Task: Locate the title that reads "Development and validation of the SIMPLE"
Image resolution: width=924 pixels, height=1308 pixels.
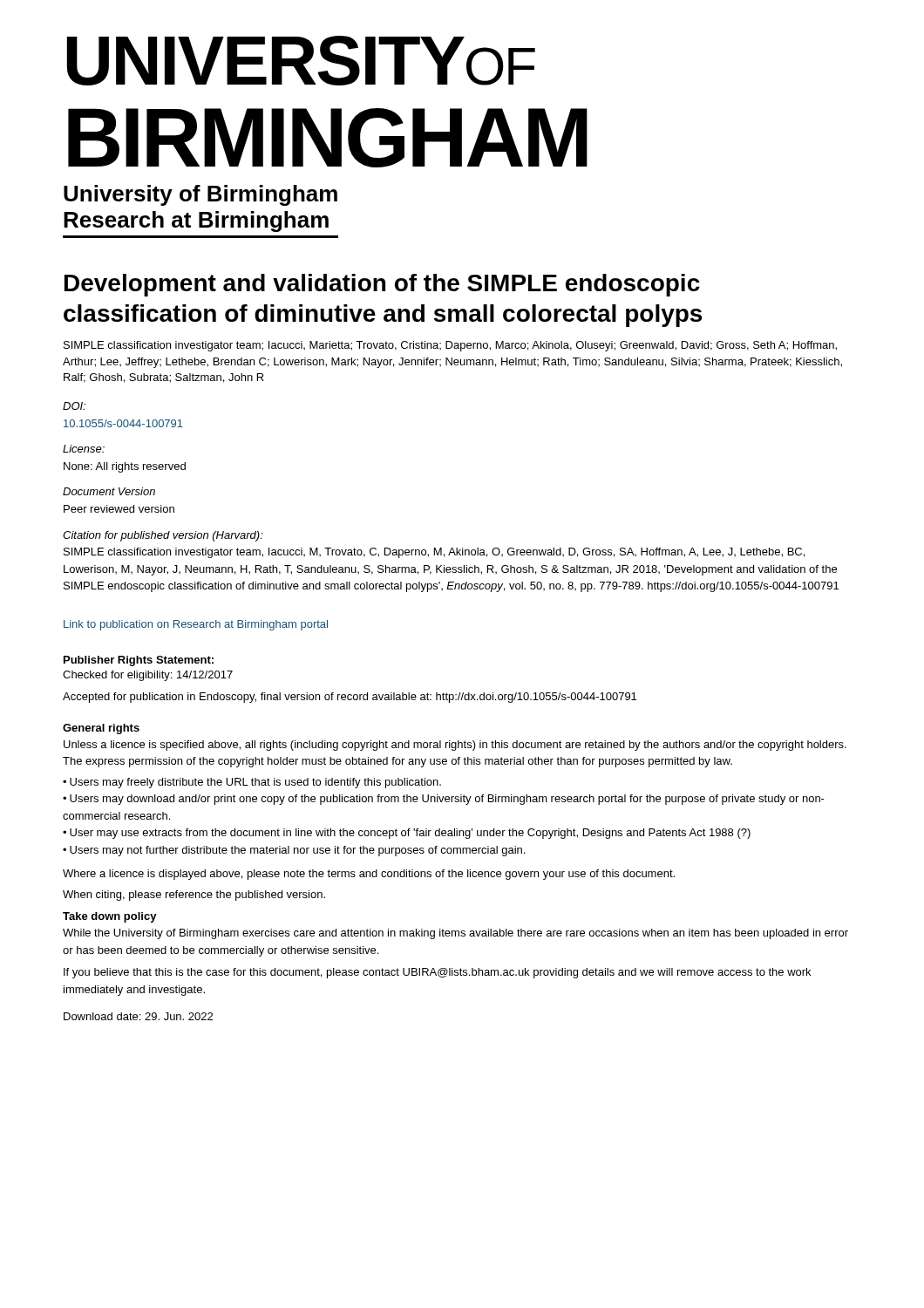Action: (462, 298)
